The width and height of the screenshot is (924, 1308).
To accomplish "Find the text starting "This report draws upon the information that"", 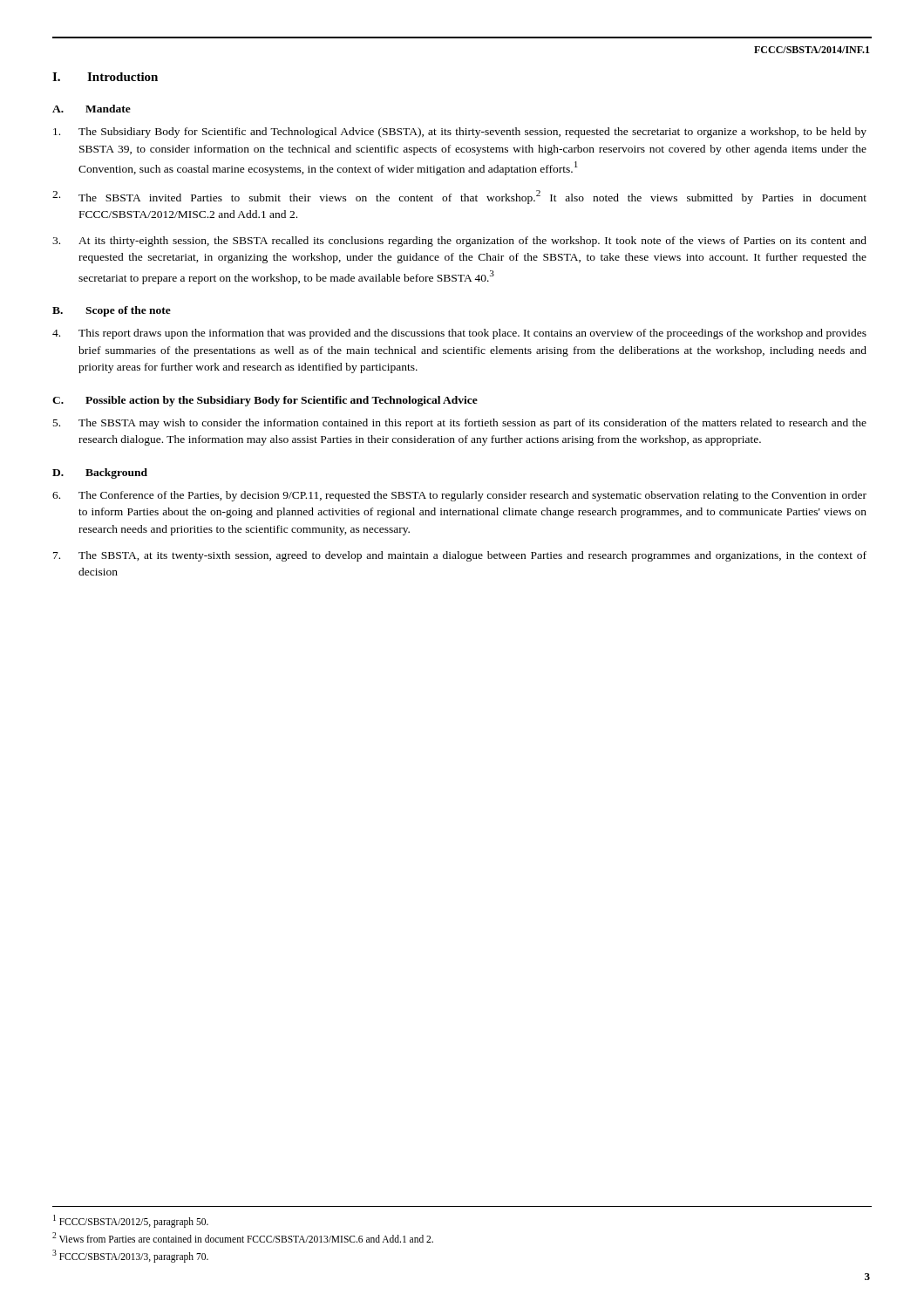I will coord(459,350).
